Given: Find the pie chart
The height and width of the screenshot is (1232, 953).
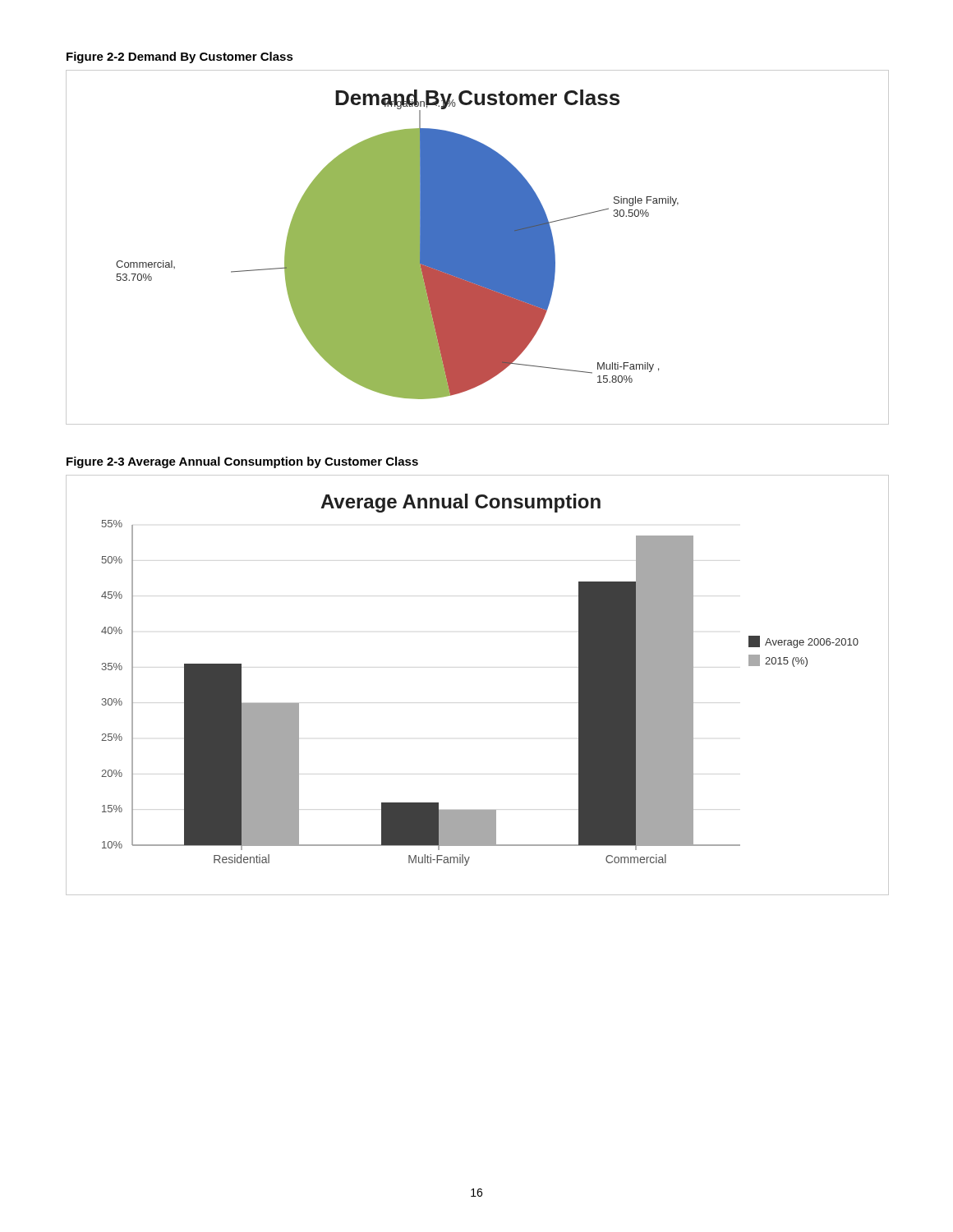Looking at the screenshot, I should 477,247.
